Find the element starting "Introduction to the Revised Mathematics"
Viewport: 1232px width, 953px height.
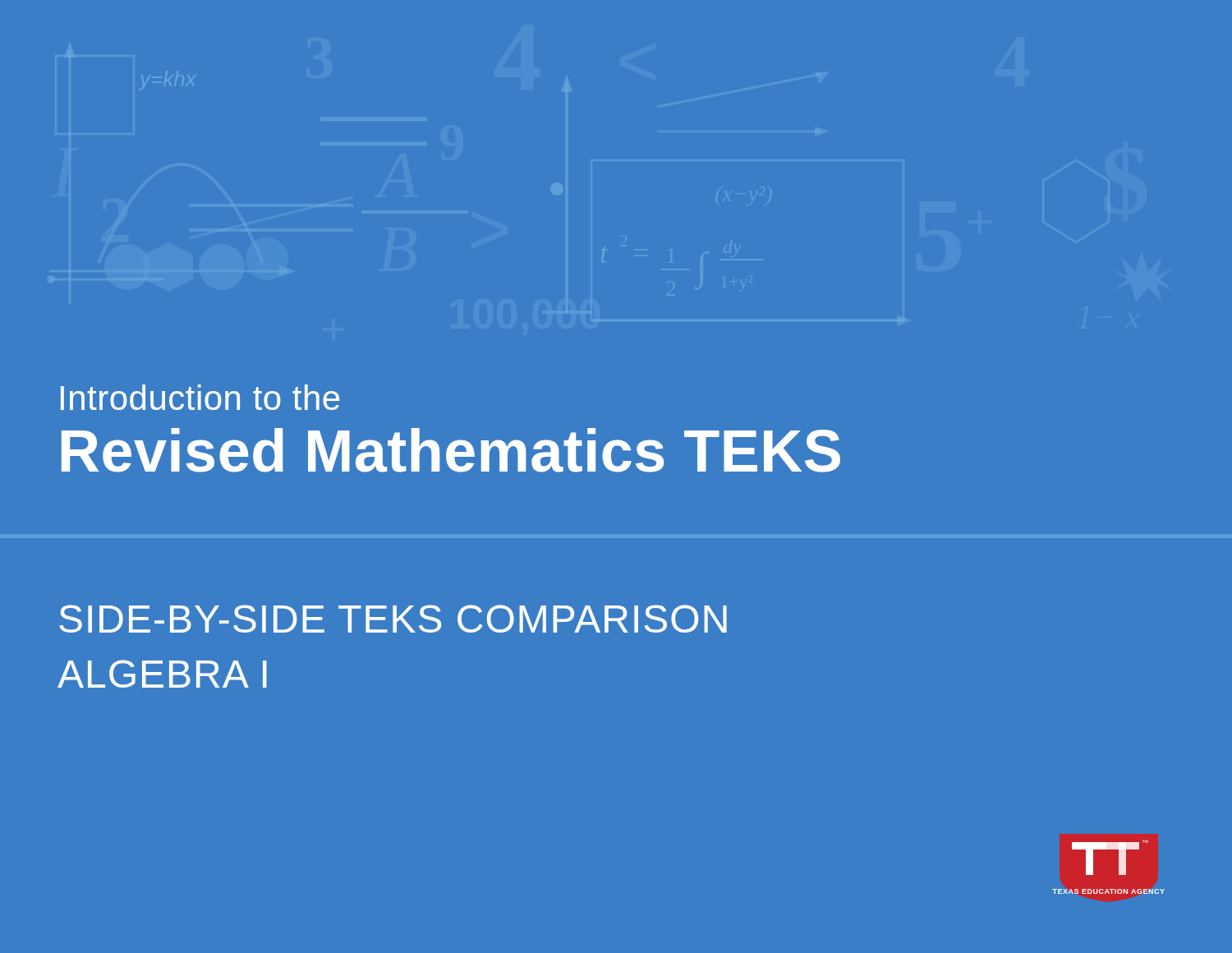[616, 431]
